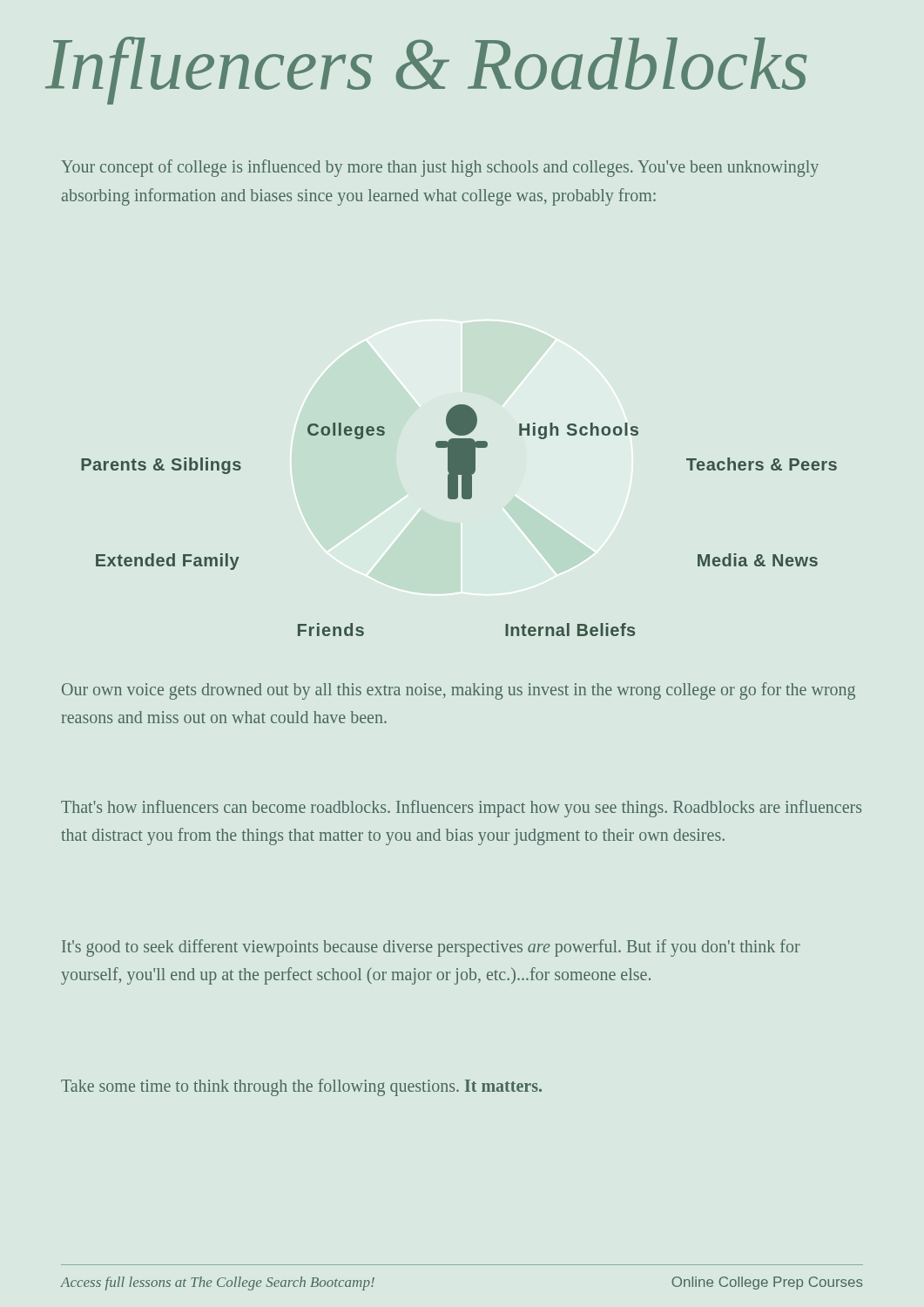This screenshot has width=924, height=1307.
Task: Find the text block with the text "Our own voice gets drowned out by"
Action: coord(458,703)
